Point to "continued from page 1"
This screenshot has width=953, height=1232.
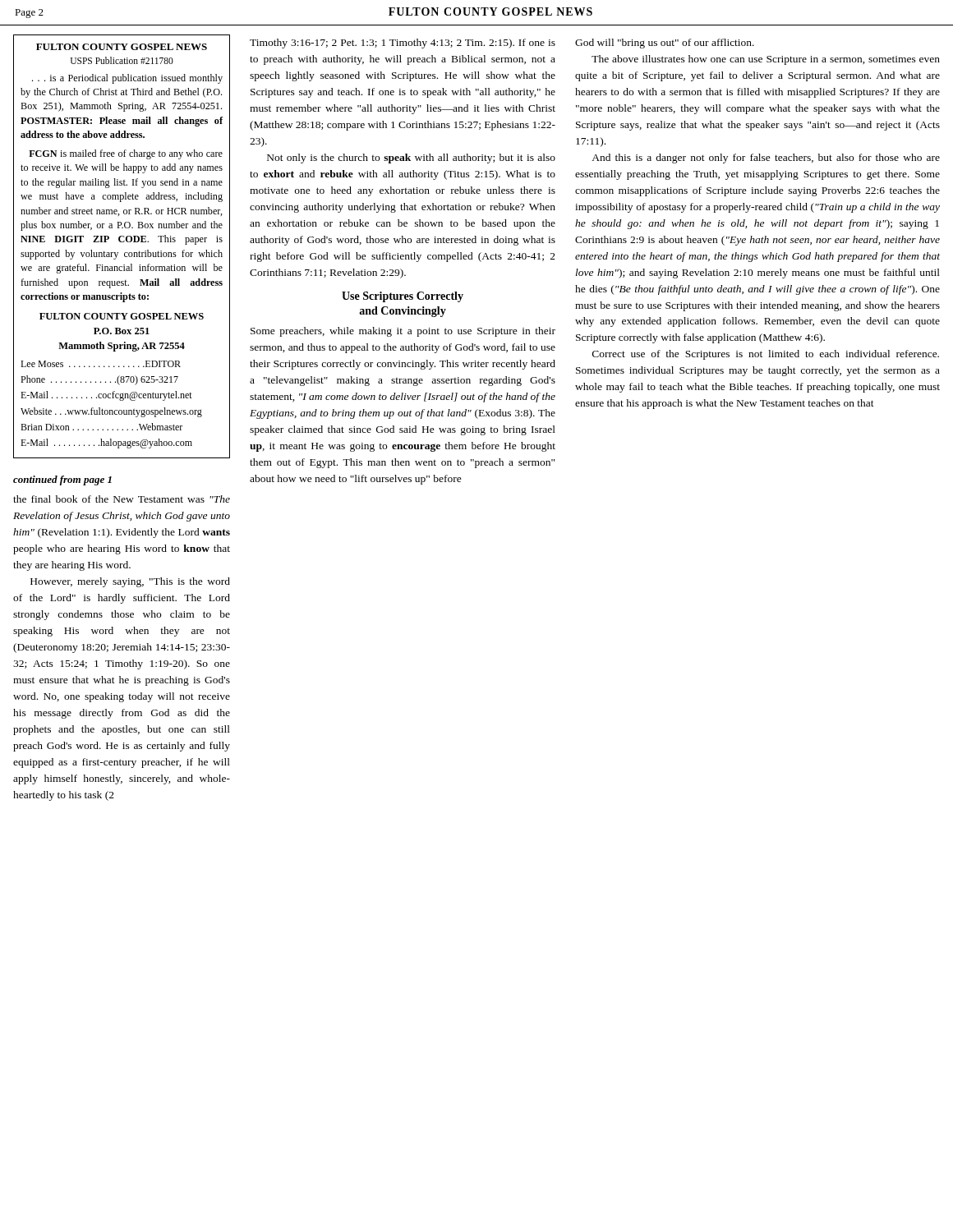63,479
